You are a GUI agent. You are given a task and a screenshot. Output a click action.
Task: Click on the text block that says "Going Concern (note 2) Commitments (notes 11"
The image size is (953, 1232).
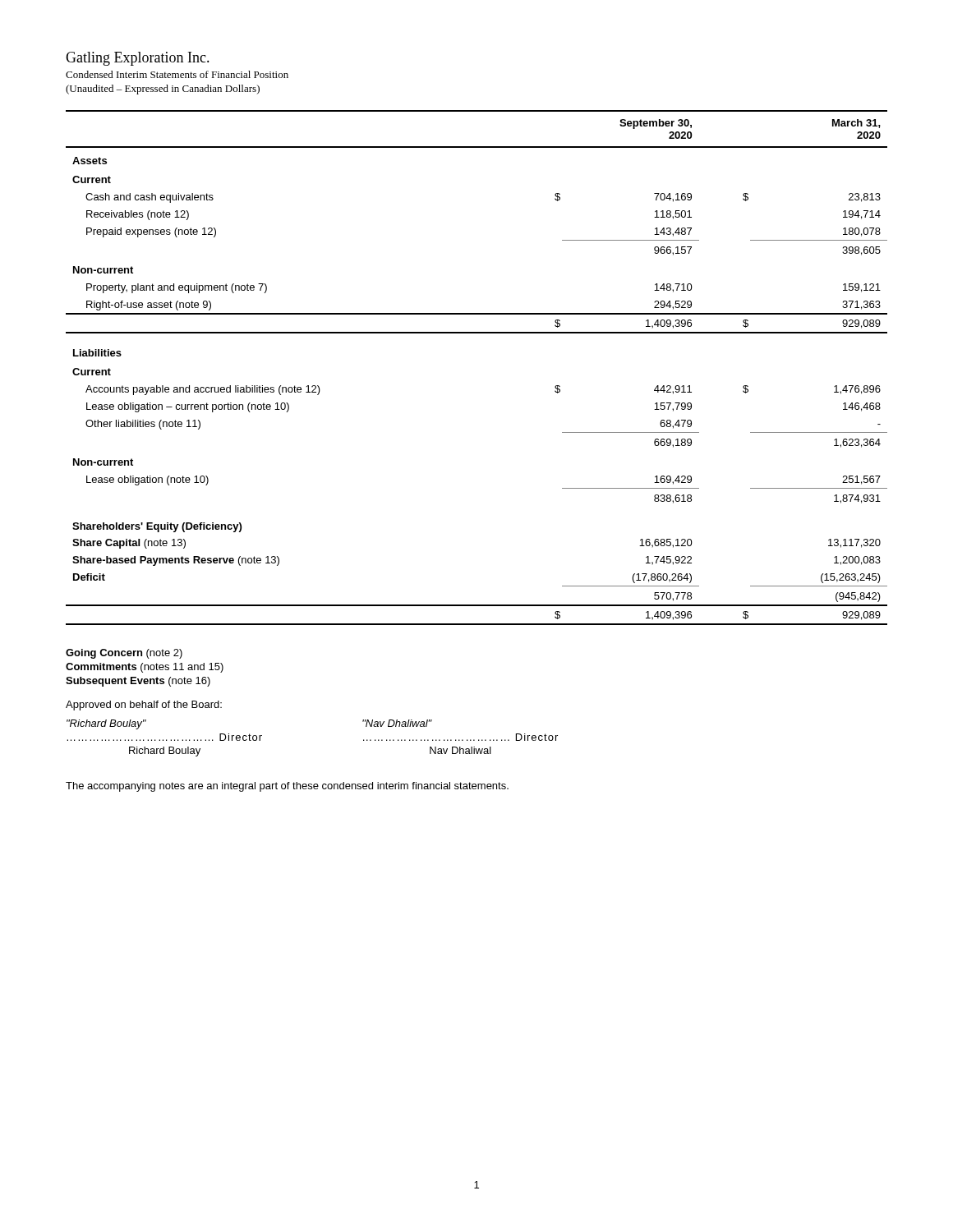[124, 654]
